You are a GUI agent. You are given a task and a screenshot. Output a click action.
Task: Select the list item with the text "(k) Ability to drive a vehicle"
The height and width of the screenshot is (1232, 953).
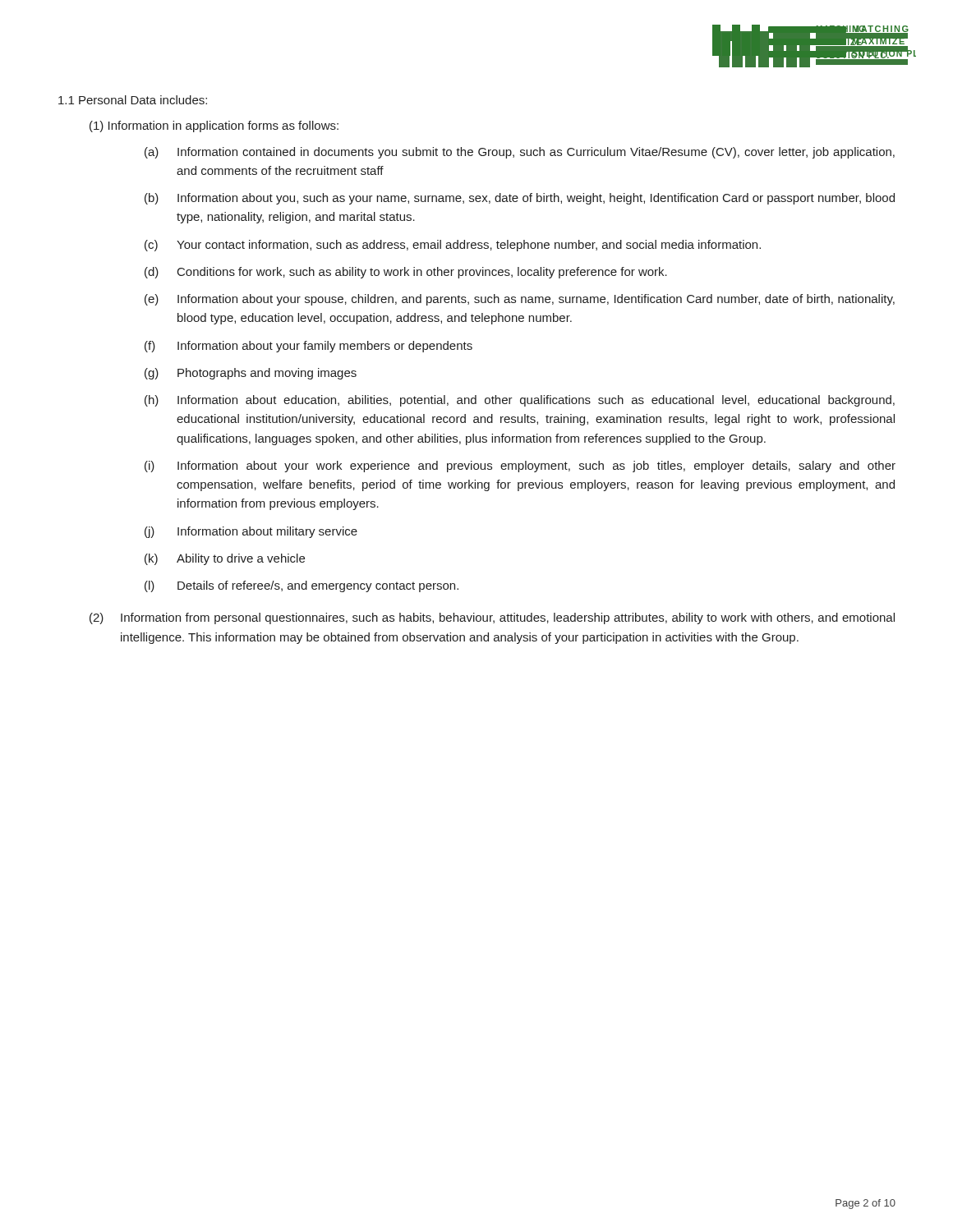point(225,559)
